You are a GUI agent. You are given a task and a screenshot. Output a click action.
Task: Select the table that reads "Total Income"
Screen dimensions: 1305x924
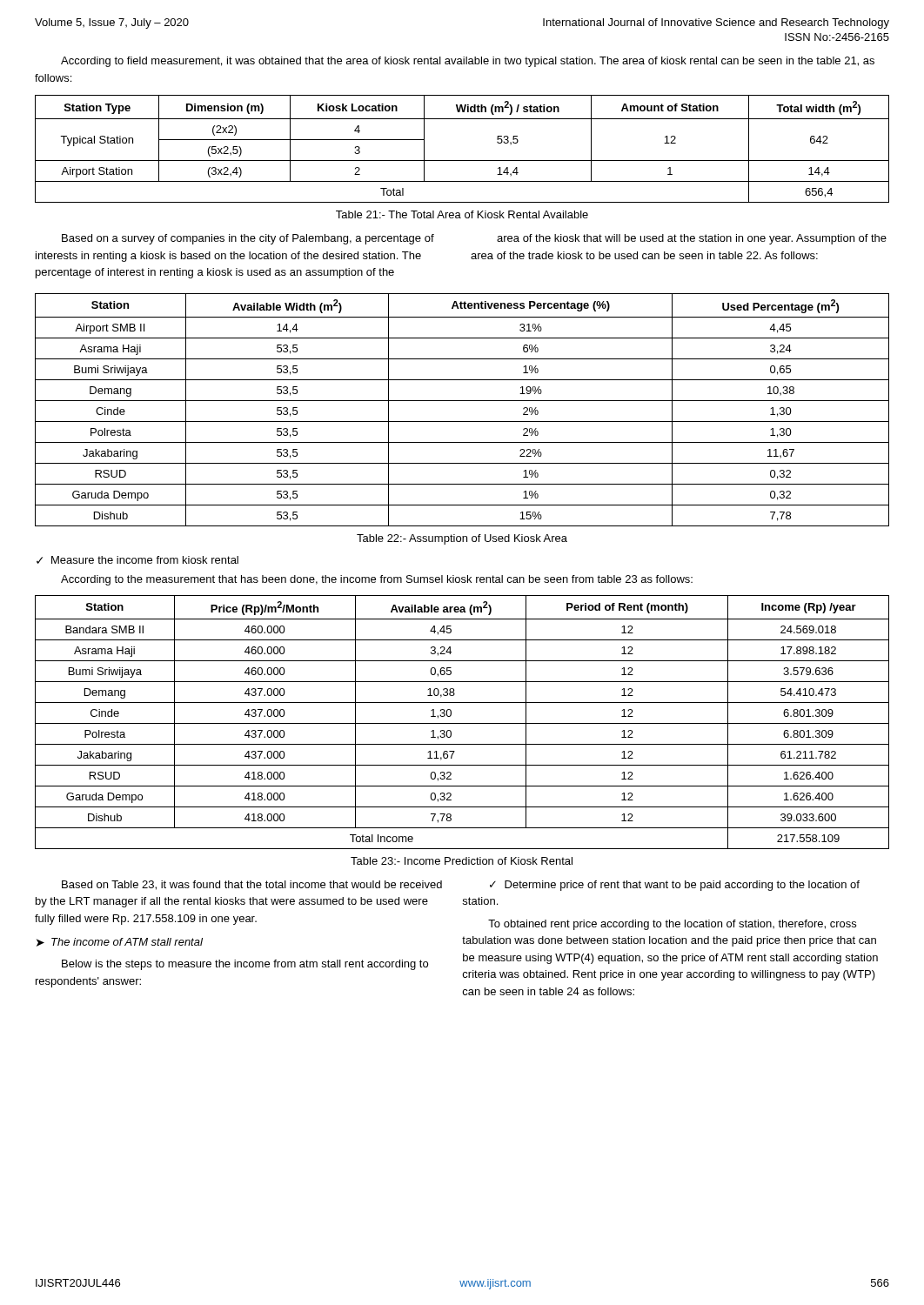[x=462, y=722]
